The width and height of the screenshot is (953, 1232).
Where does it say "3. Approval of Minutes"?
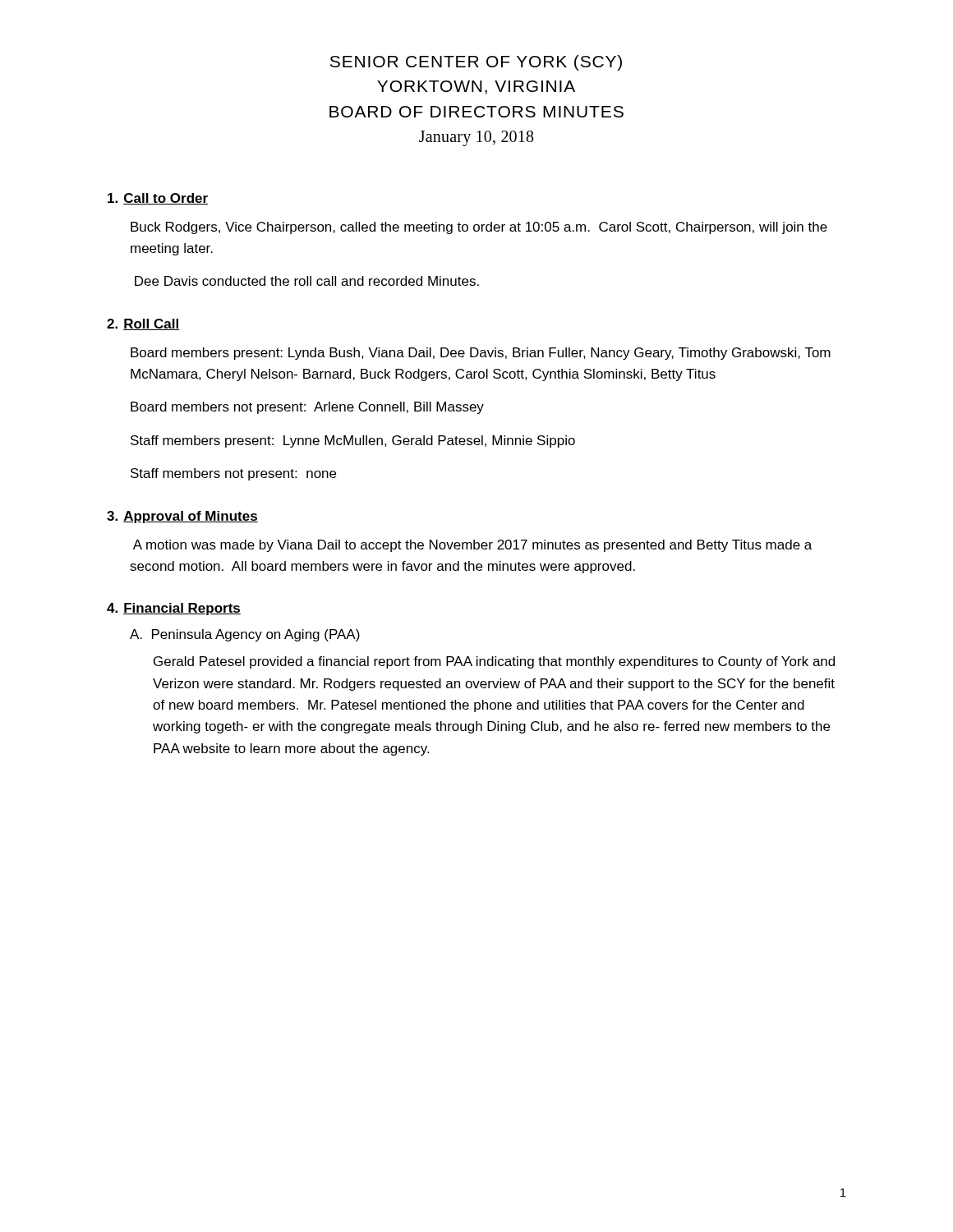coord(182,516)
